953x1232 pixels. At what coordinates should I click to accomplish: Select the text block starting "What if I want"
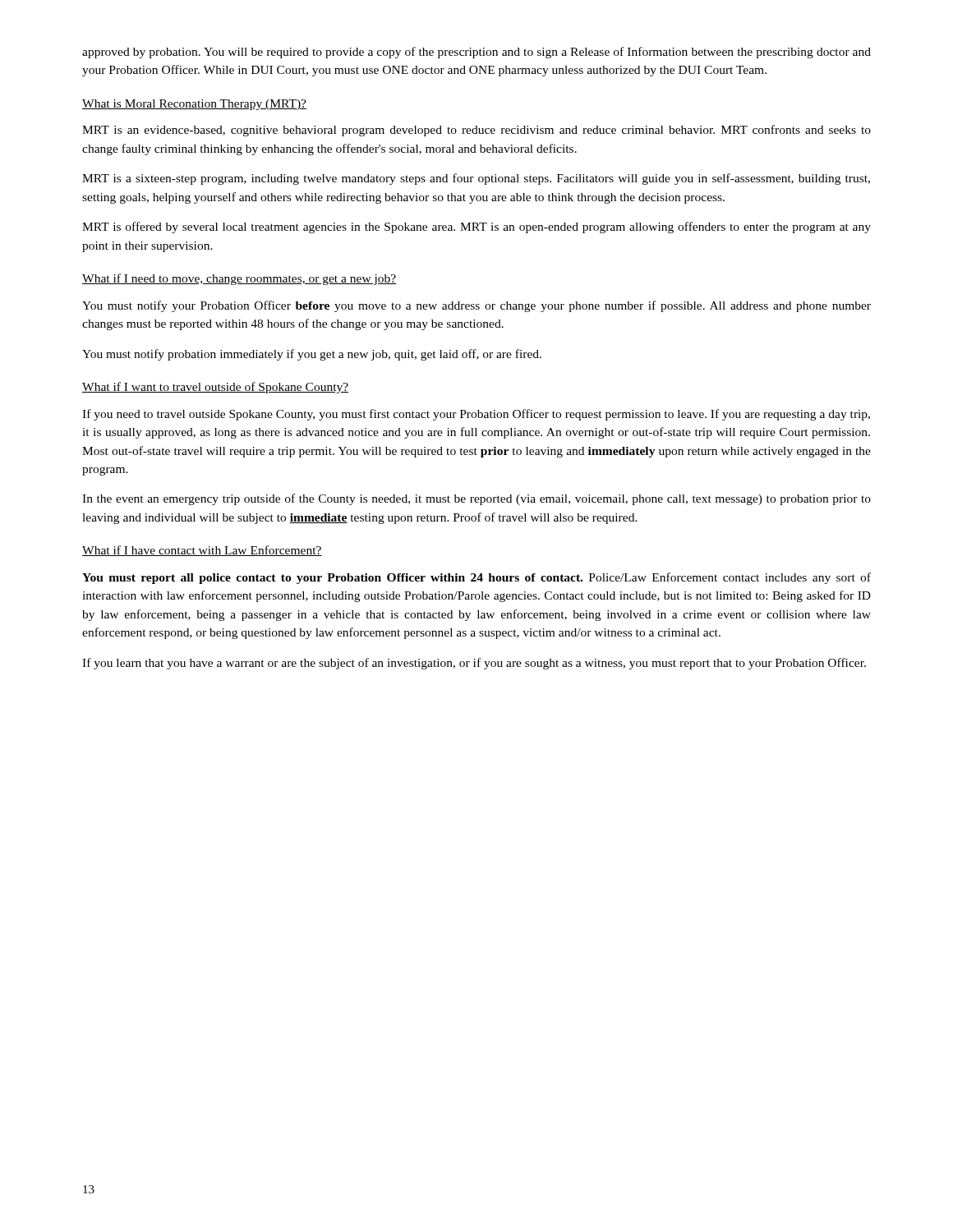click(x=215, y=388)
